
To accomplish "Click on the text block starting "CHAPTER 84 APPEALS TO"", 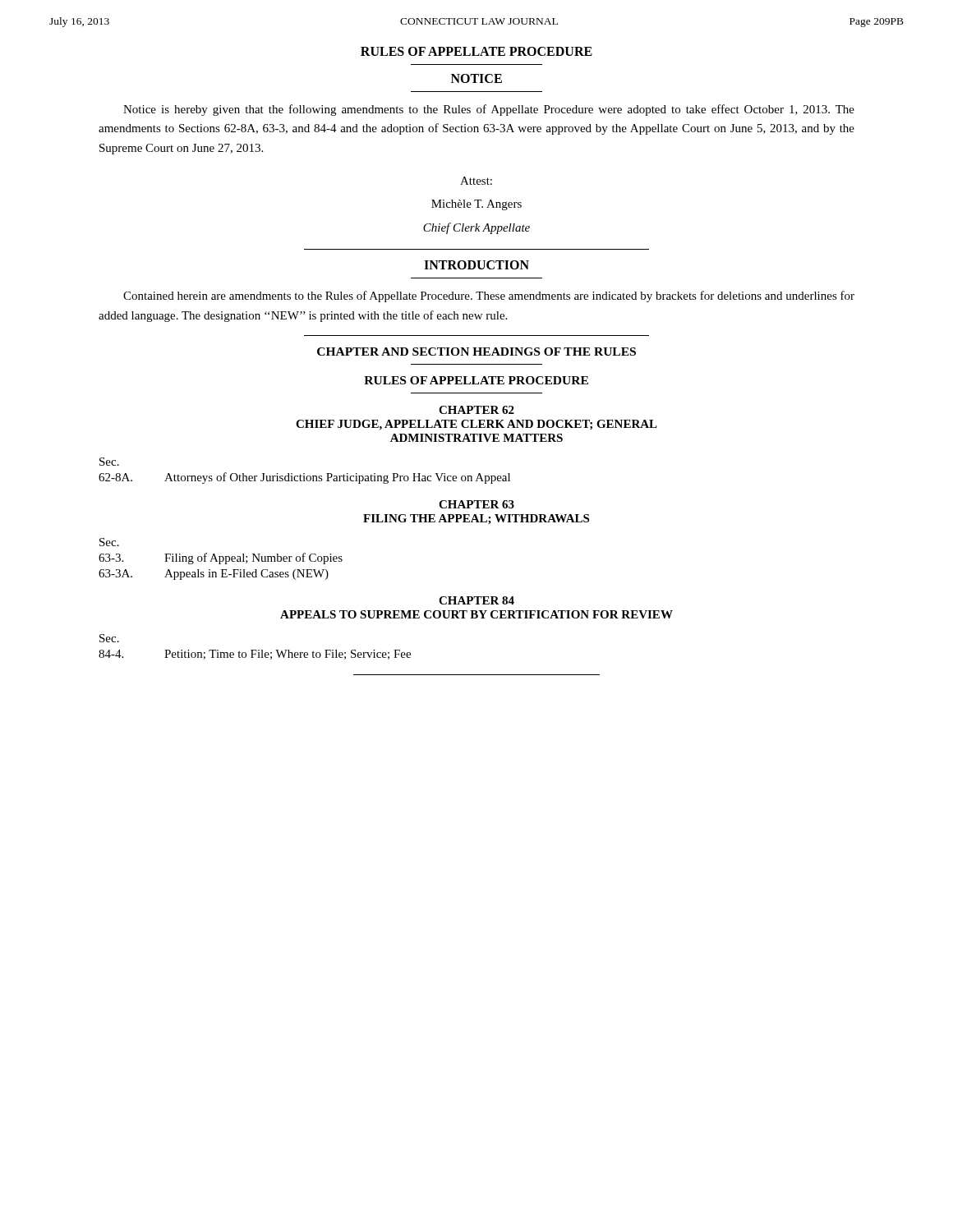I will (x=476, y=607).
